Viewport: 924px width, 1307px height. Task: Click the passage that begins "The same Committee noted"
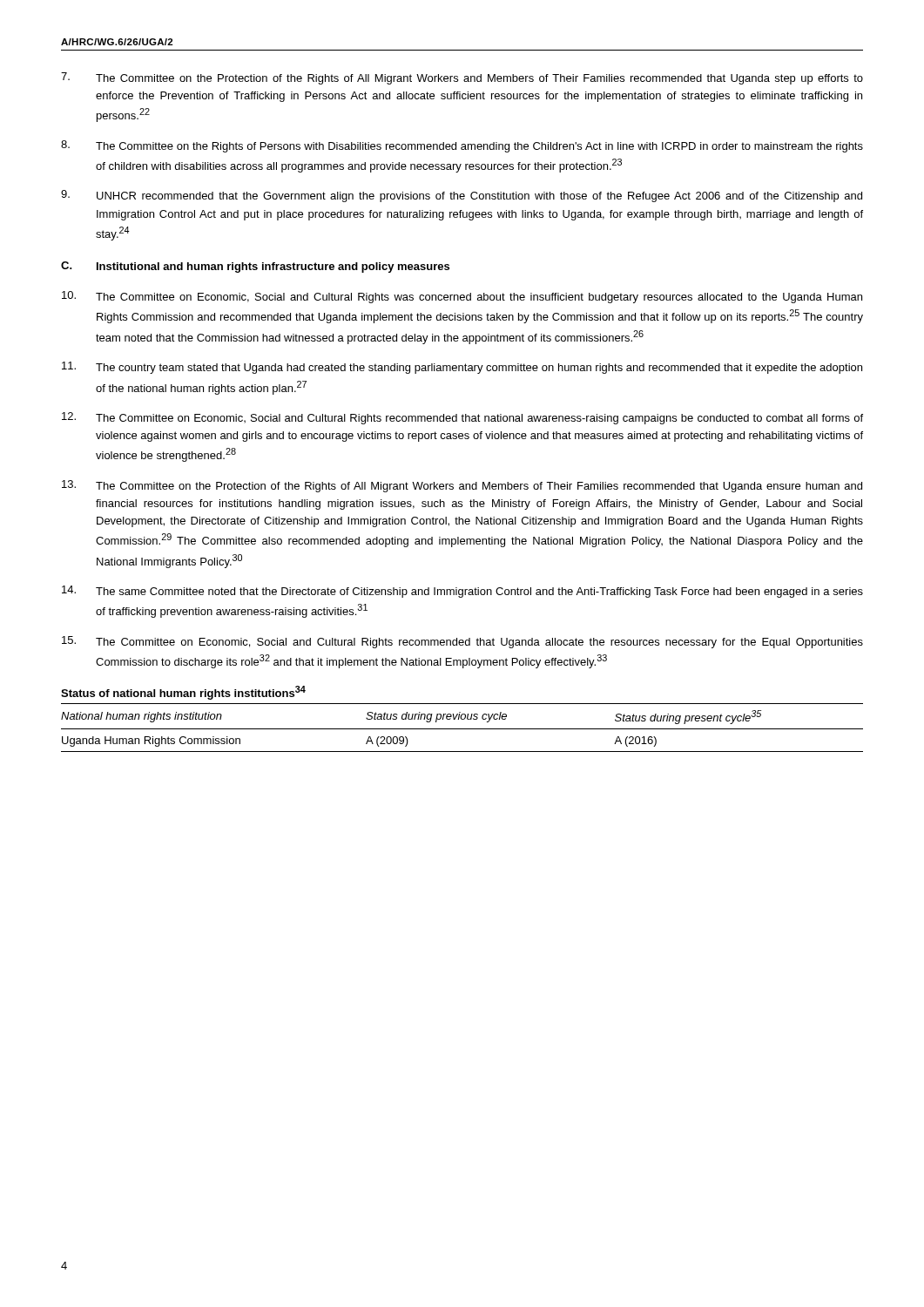point(462,602)
